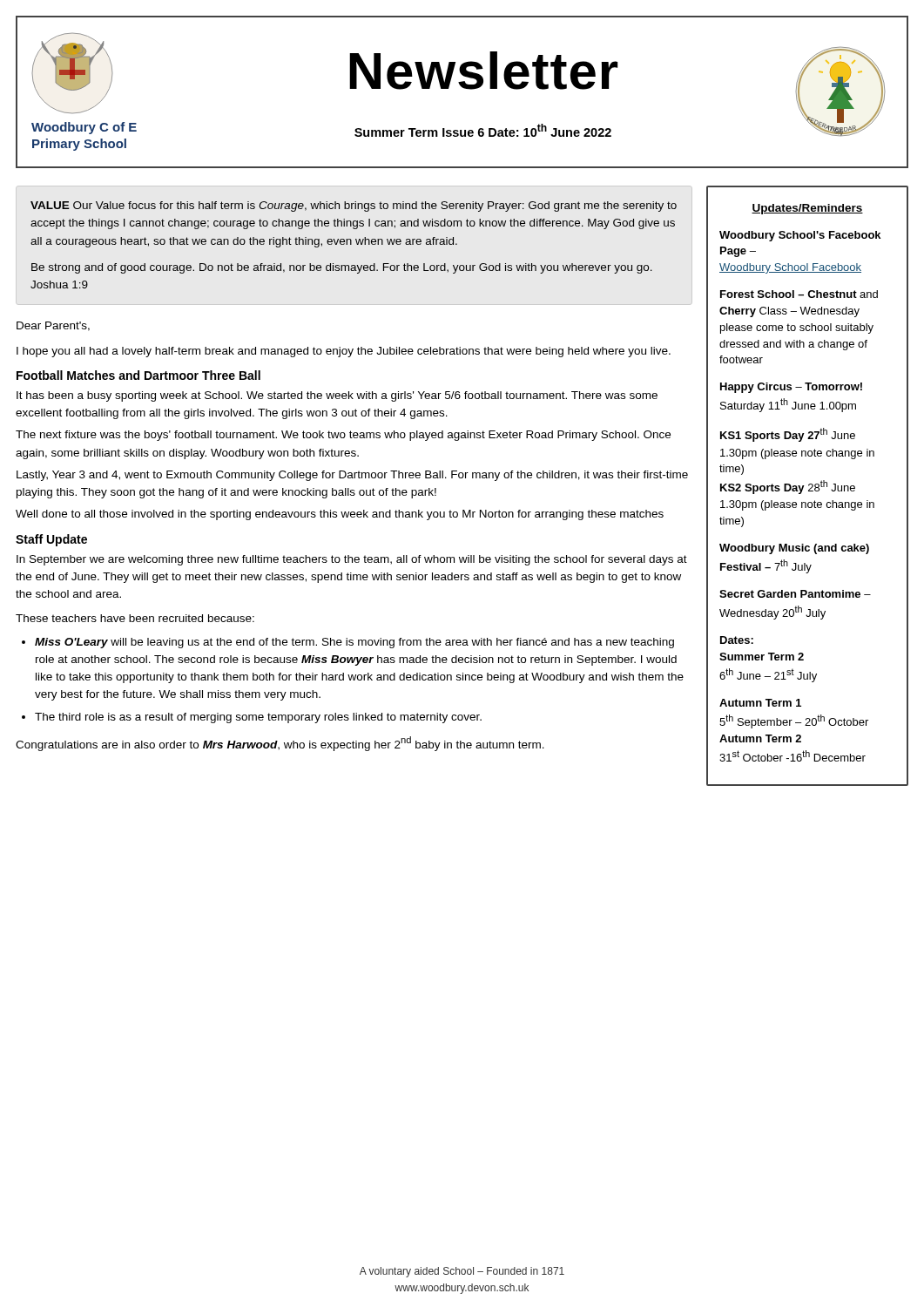Locate the text starting "These teachers have been recruited"
924x1307 pixels.
point(135,618)
